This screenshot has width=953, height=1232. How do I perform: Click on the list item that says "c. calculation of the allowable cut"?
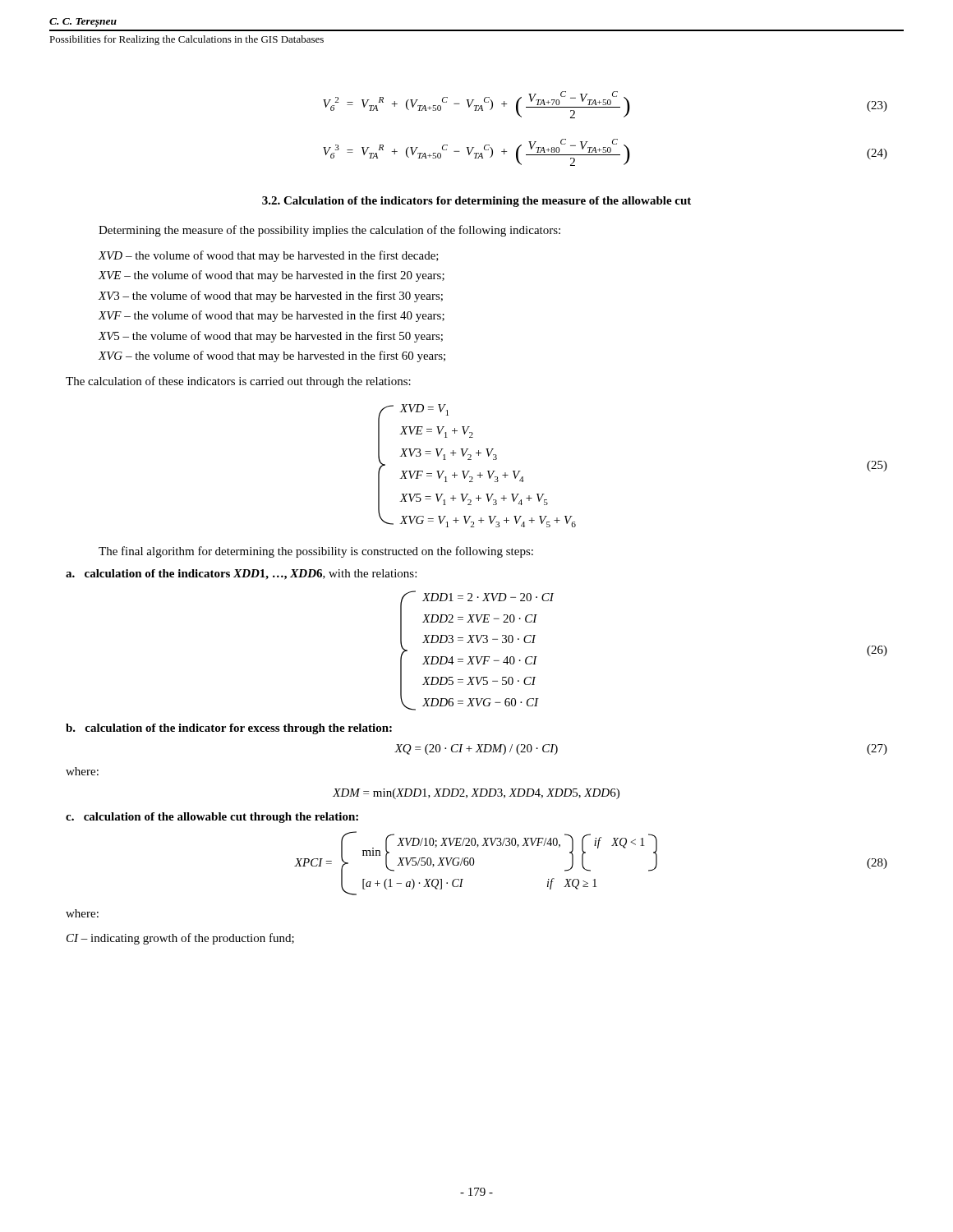(213, 816)
